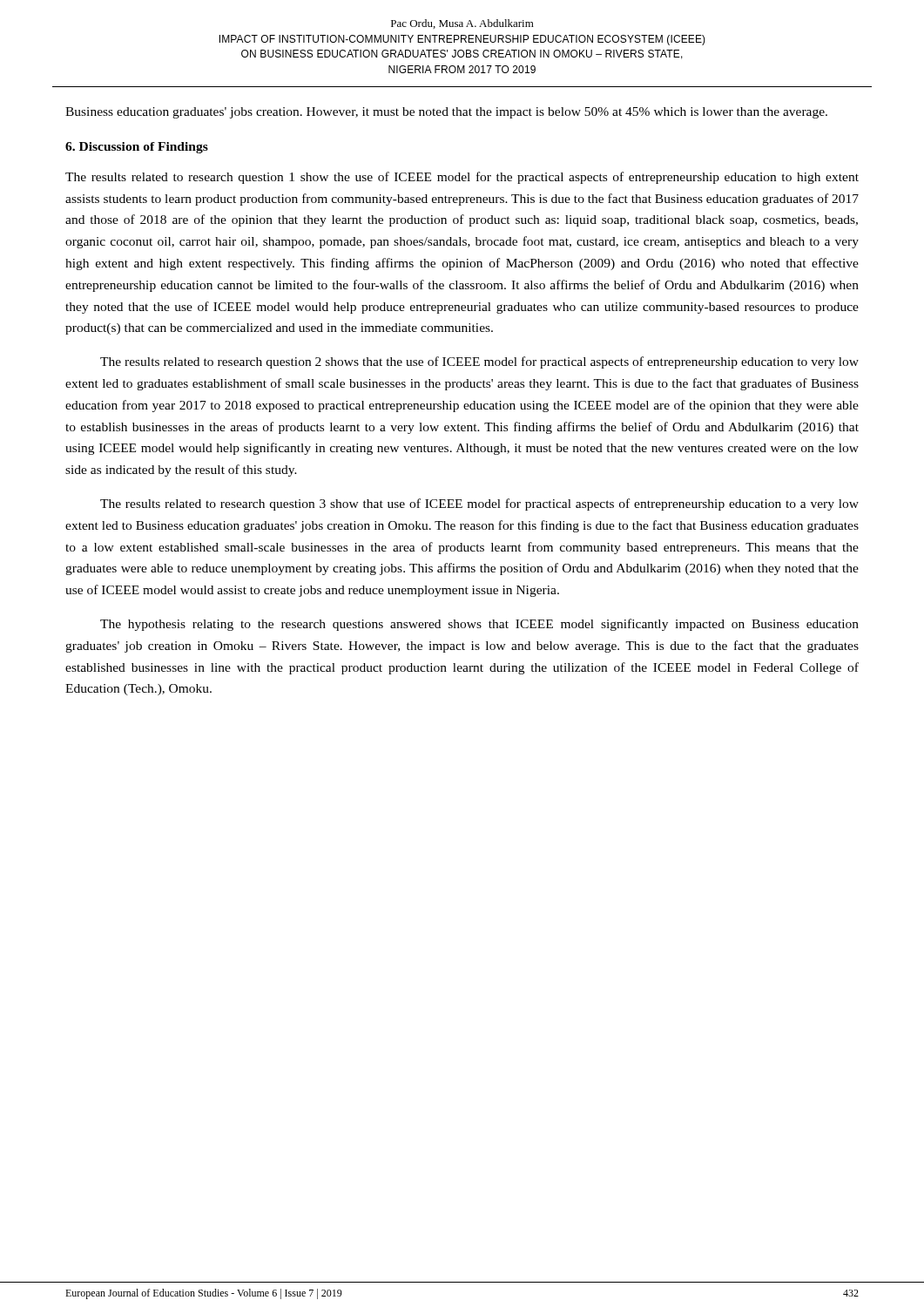Click the passage that begins "The hypothesis relating to the research questions"
924x1307 pixels.
tap(462, 656)
